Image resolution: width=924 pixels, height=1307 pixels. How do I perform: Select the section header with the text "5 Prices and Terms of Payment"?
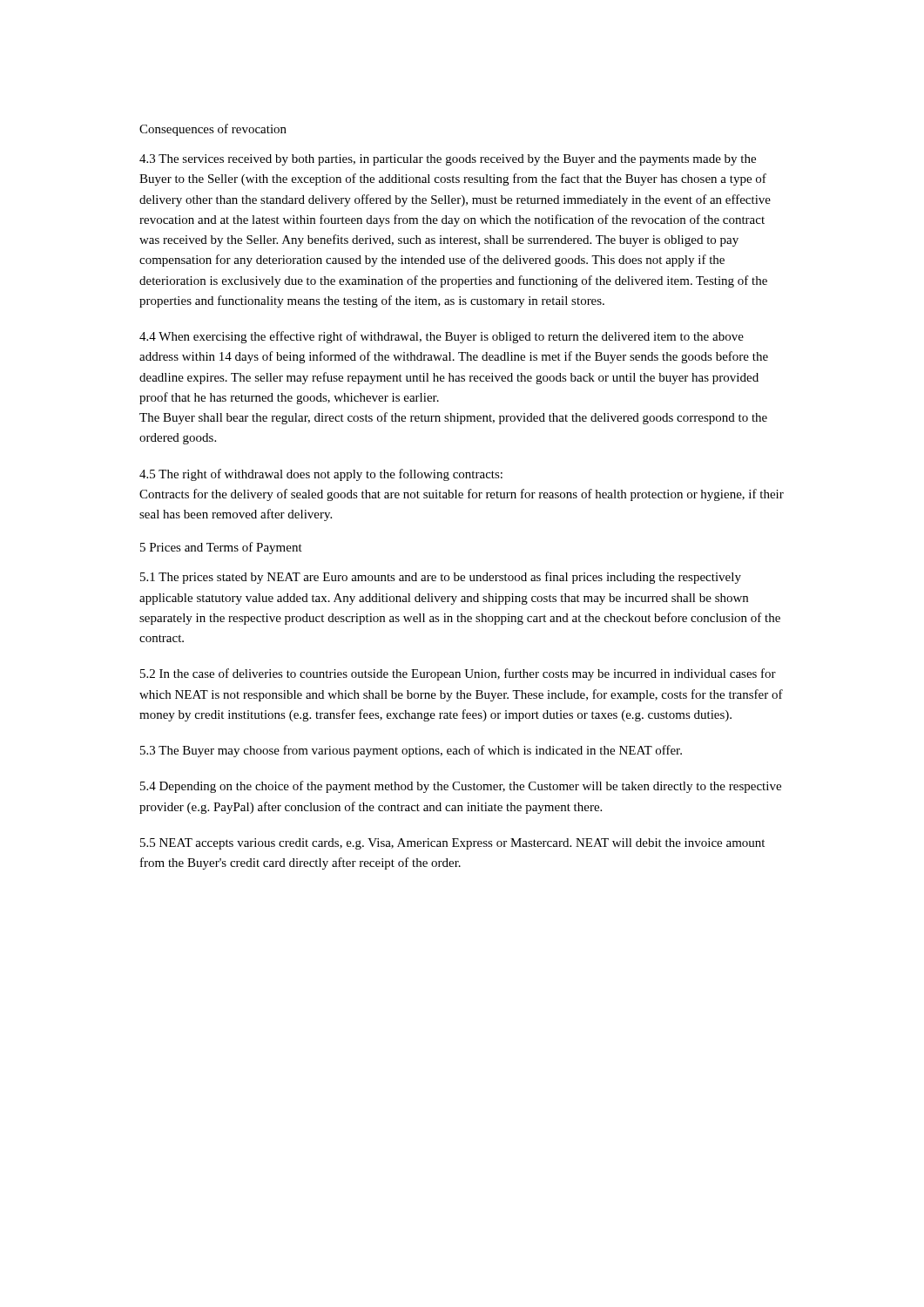point(221,547)
